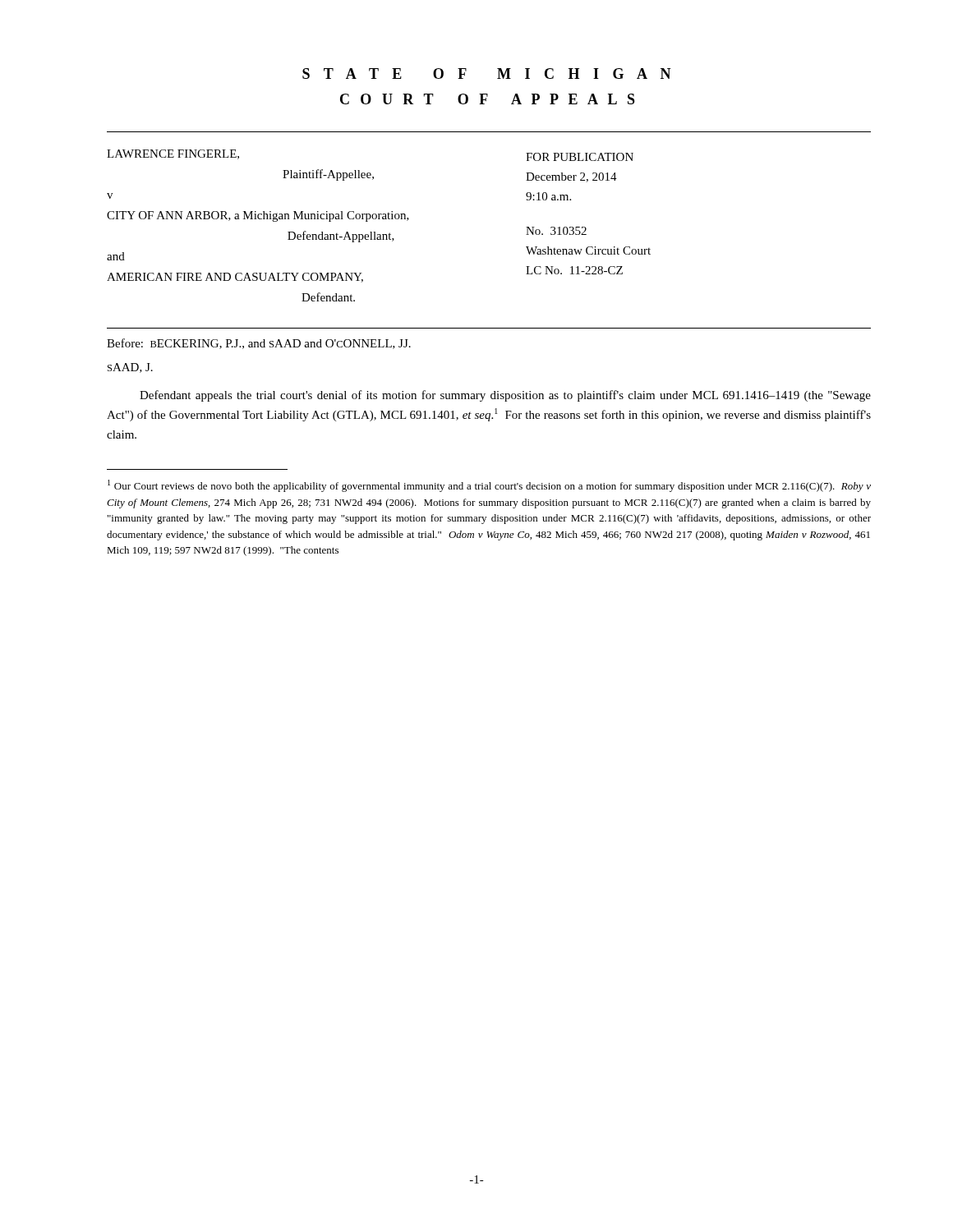Point to "No. 310352Washtenaw Circuit CourtLC No. 11-228-CZ"
Screen dimensions: 1232x953
click(588, 251)
